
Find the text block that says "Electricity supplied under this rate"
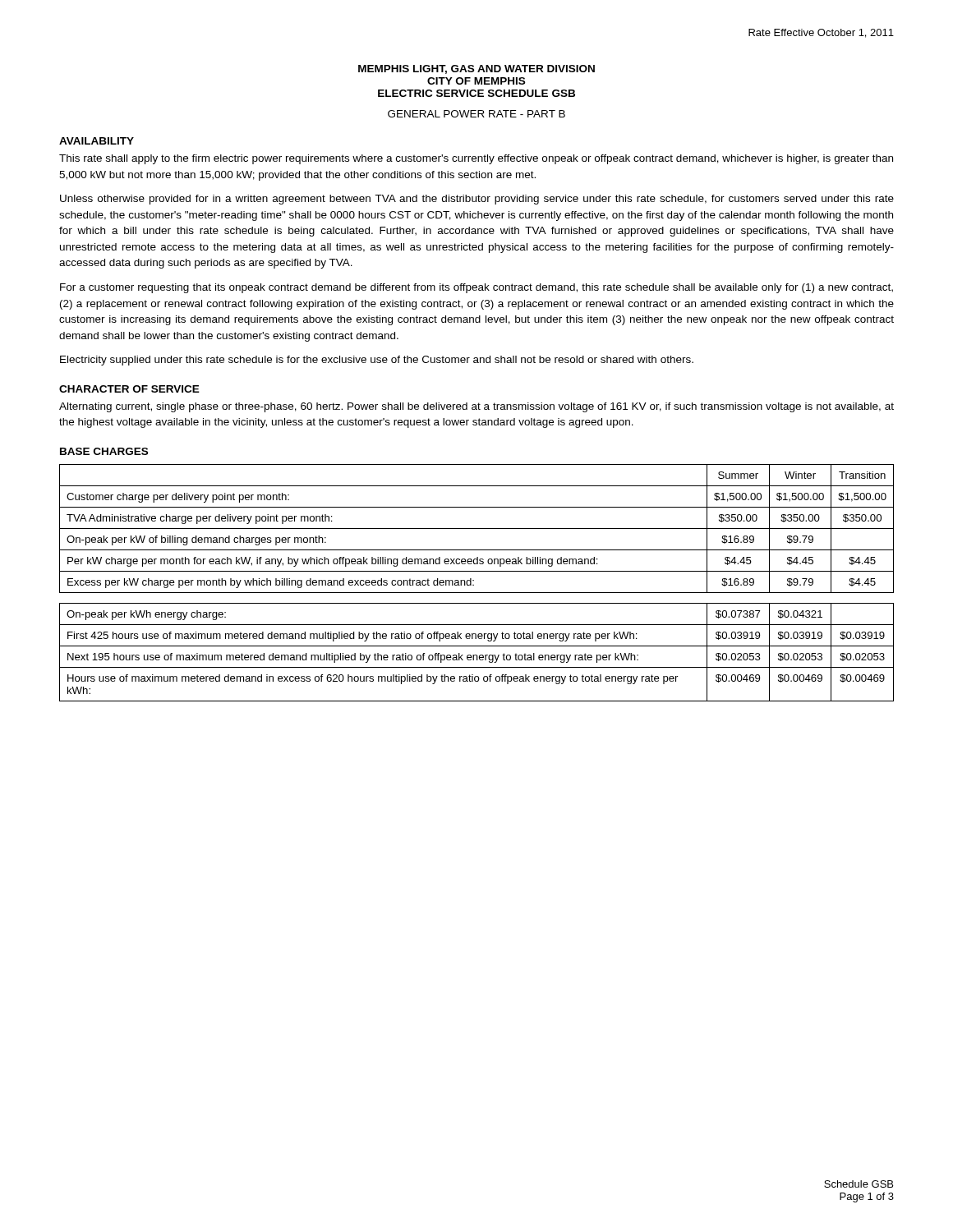pyautogui.click(x=377, y=359)
